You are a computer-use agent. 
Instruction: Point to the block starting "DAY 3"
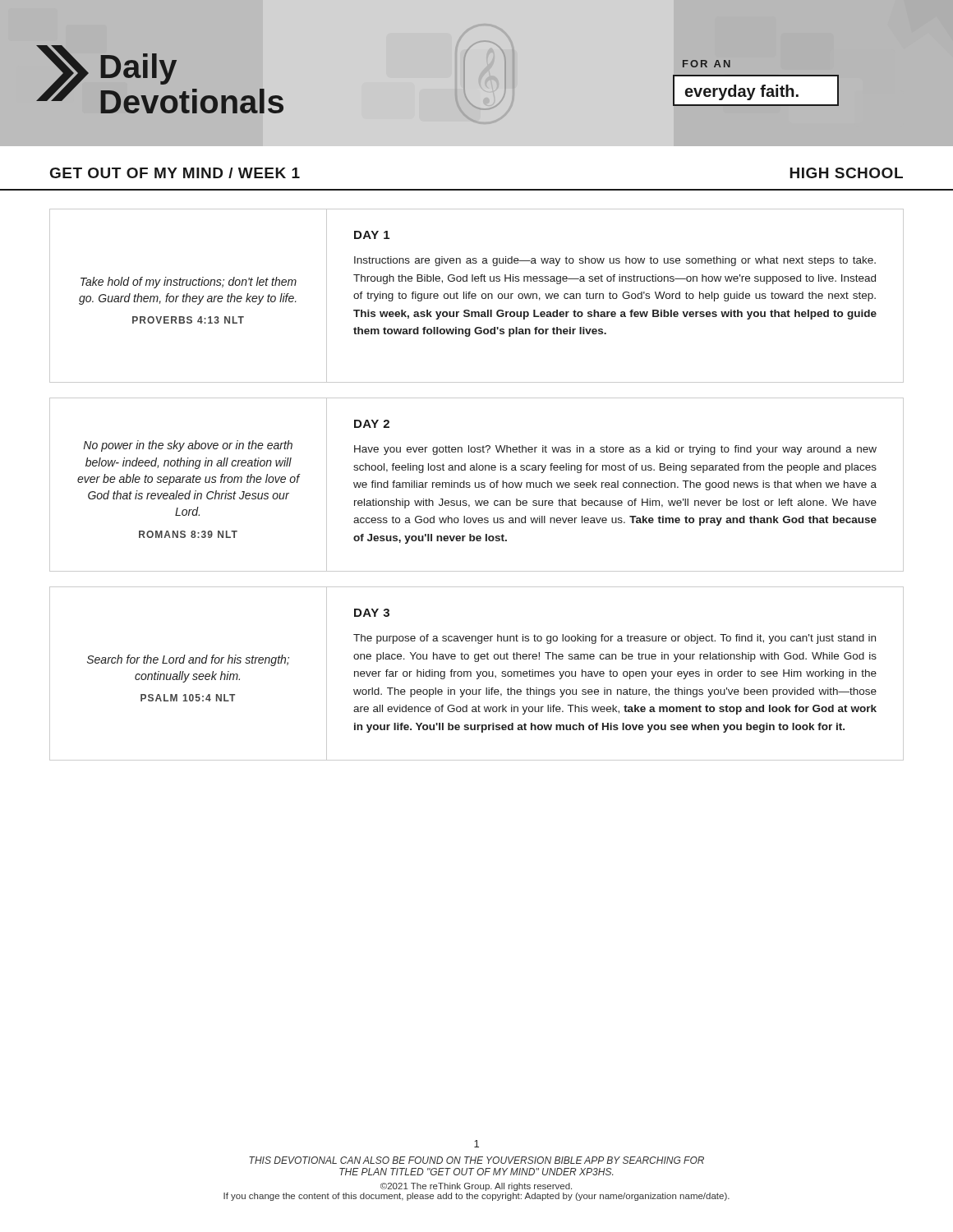click(372, 612)
